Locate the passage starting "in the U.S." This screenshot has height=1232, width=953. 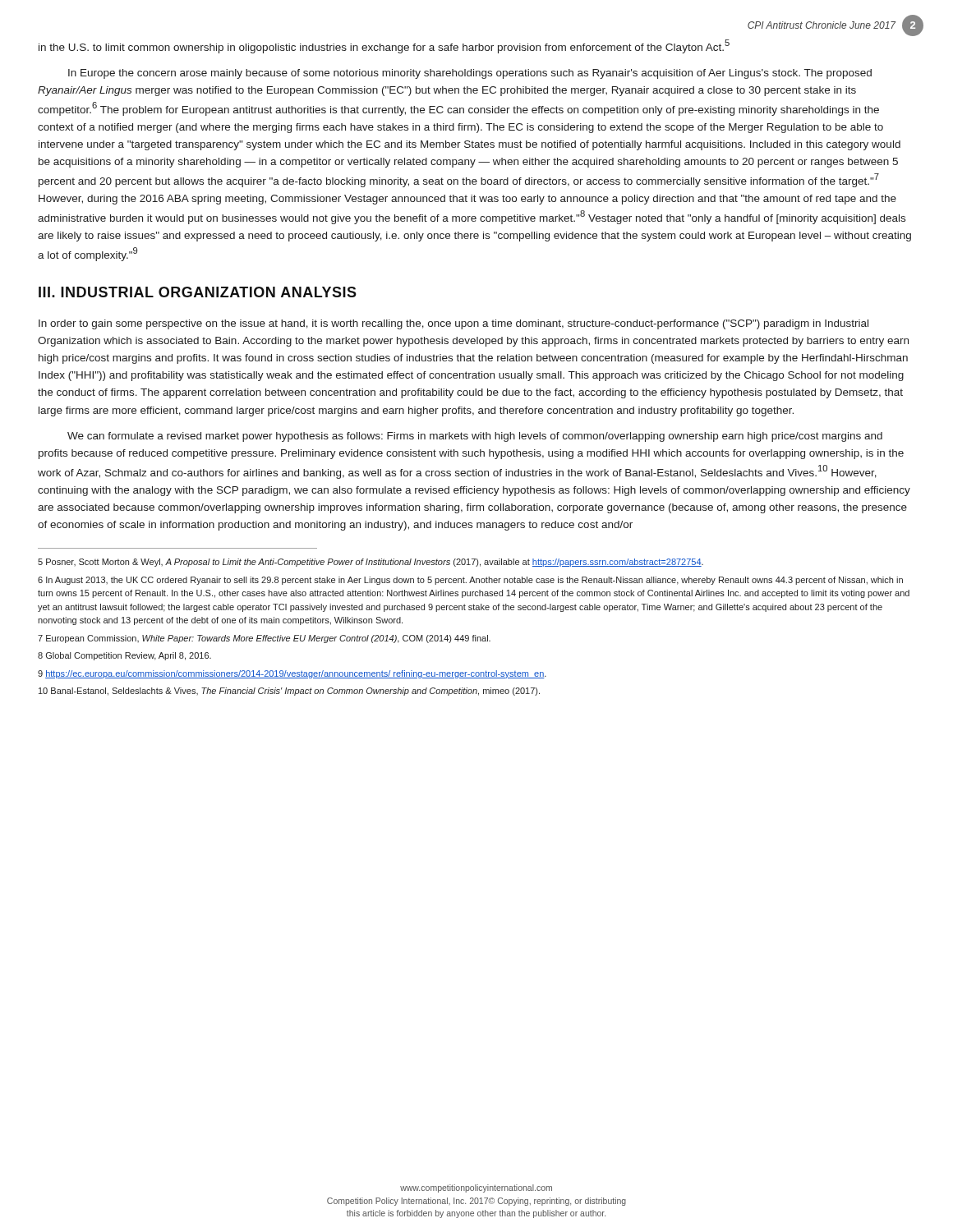click(x=384, y=45)
